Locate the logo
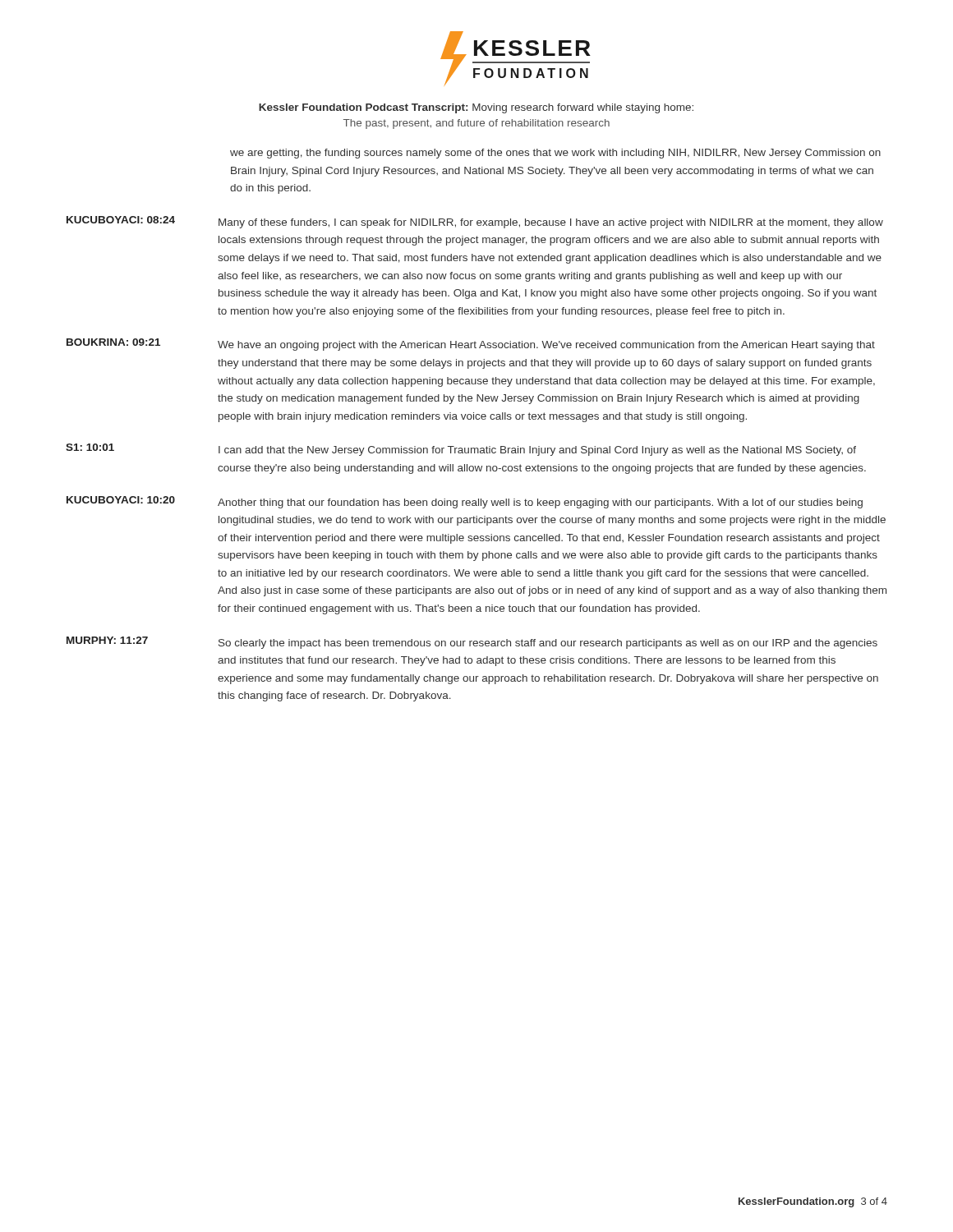953x1232 pixels. click(x=476, y=46)
